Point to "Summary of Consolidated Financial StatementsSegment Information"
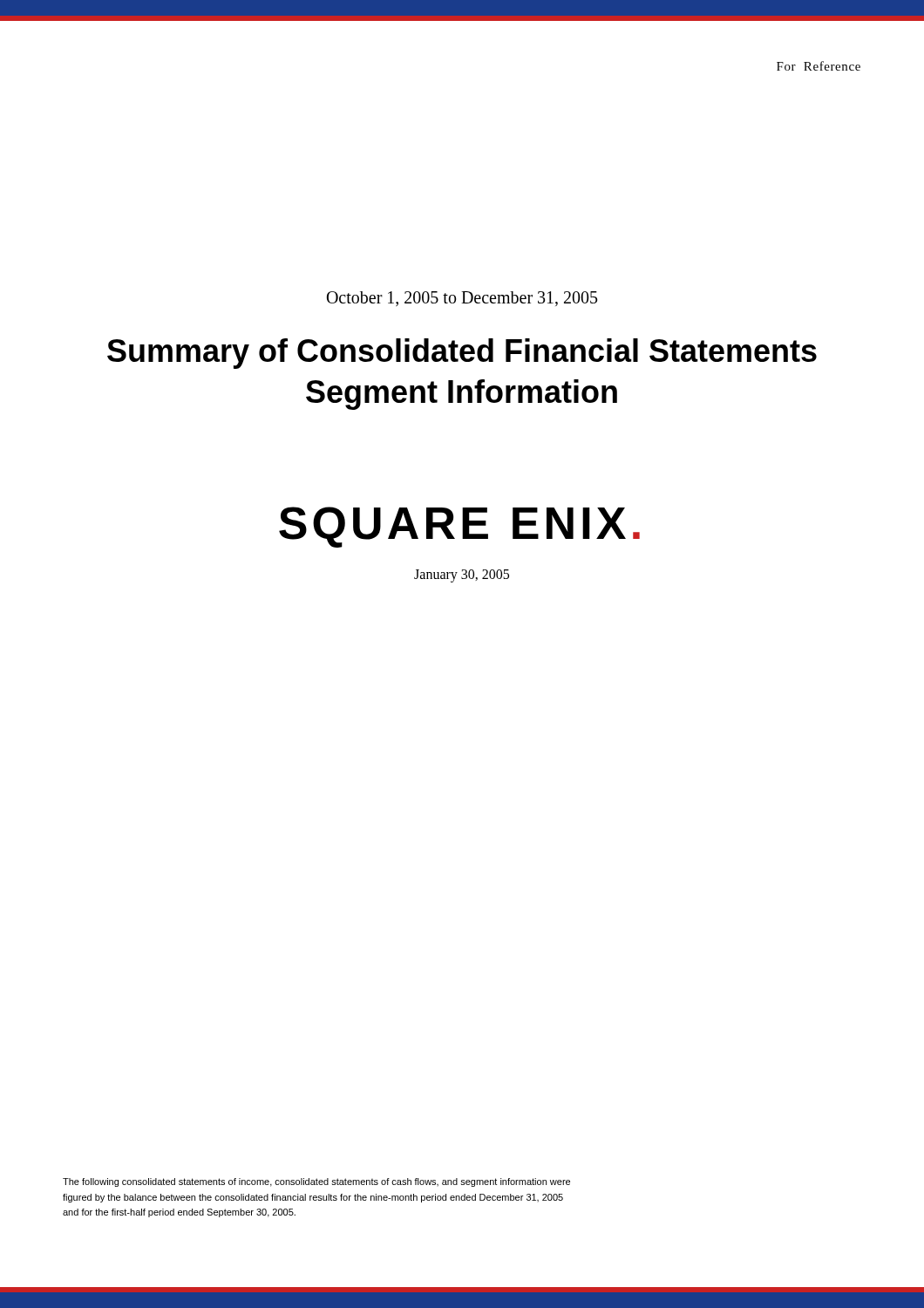 (x=462, y=371)
